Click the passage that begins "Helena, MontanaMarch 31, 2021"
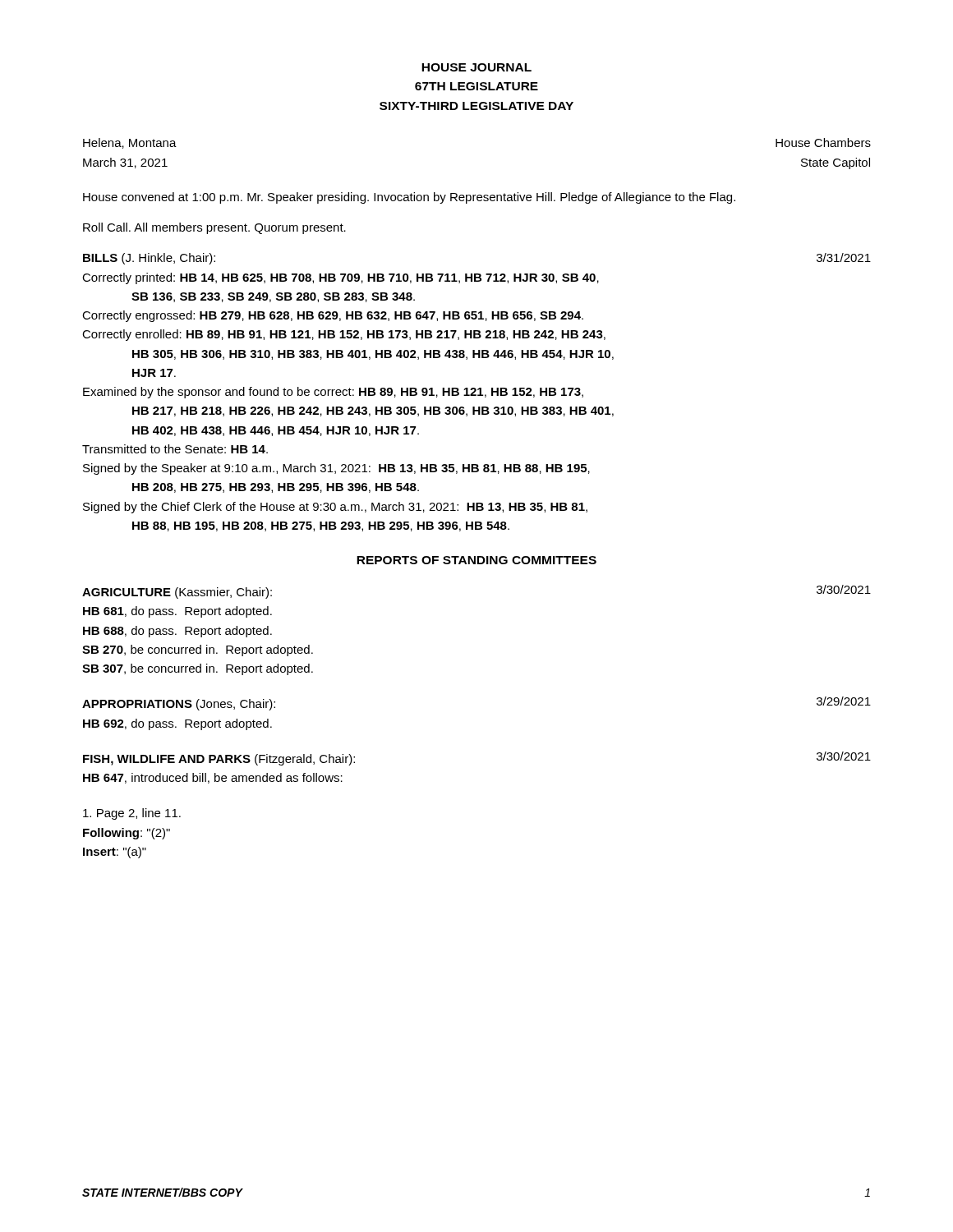Viewport: 953px width, 1232px height. tap(133, 144)
